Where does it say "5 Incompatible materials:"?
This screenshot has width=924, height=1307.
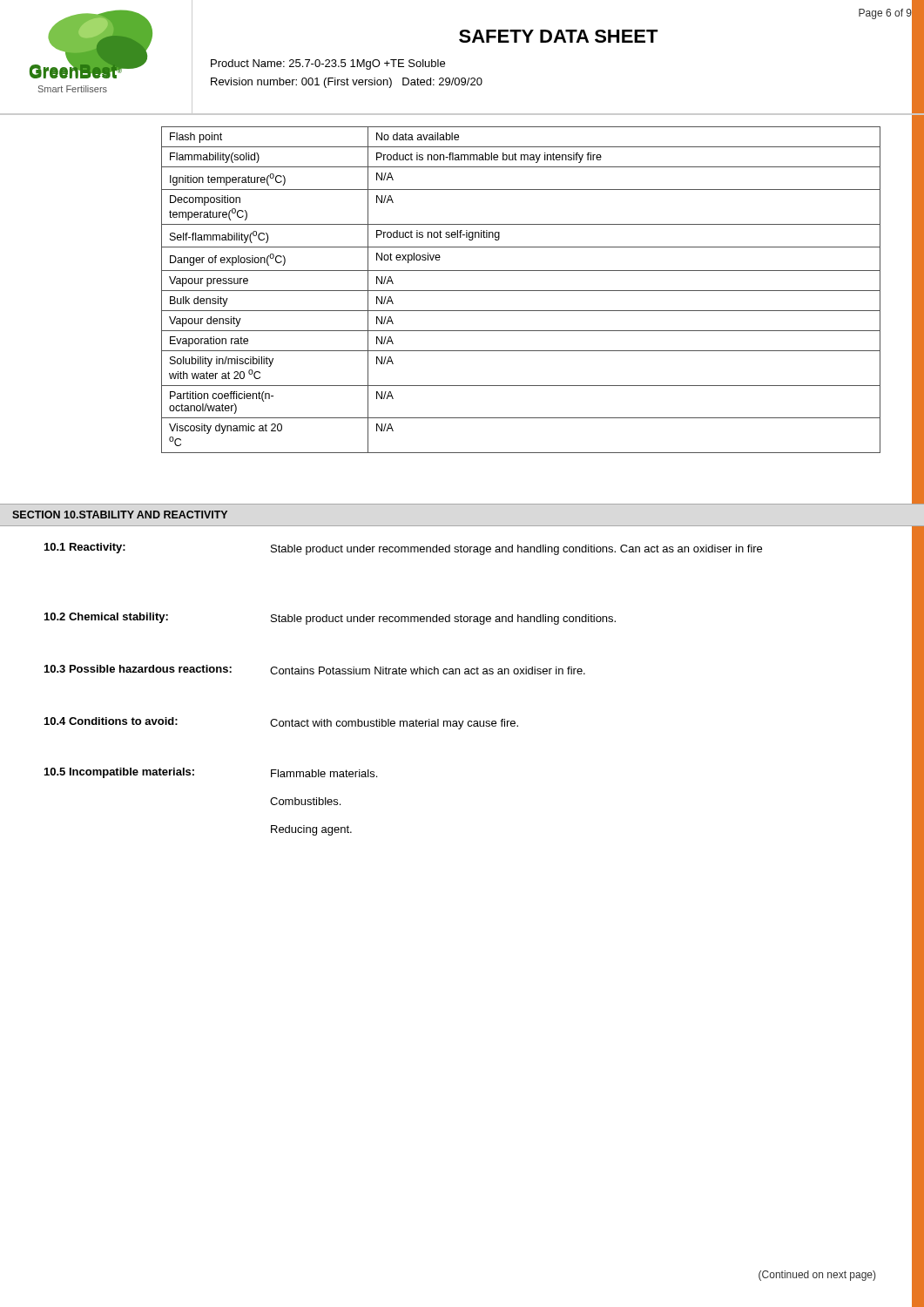[119, 772]
